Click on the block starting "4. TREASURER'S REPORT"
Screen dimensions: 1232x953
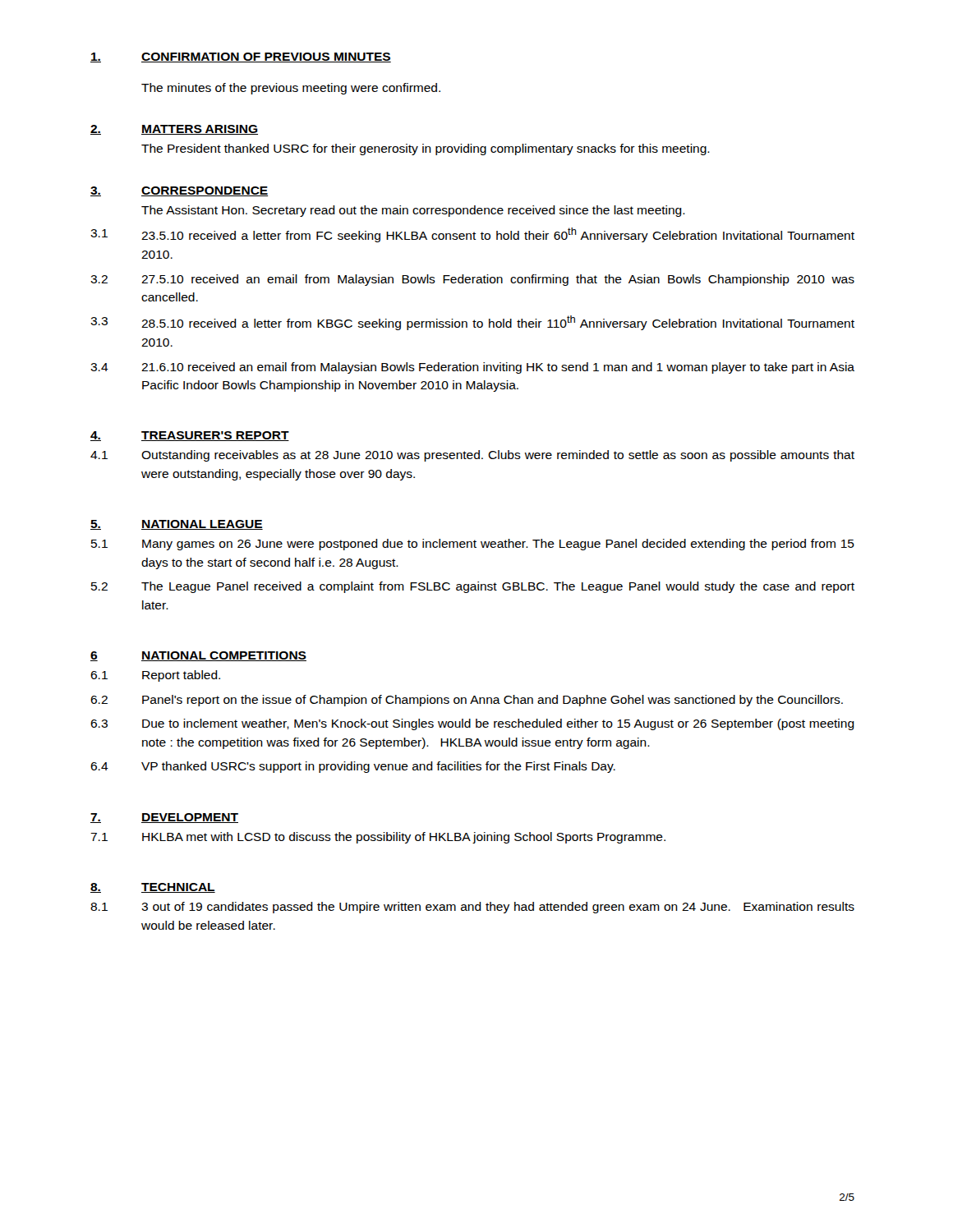click(190, 436)
